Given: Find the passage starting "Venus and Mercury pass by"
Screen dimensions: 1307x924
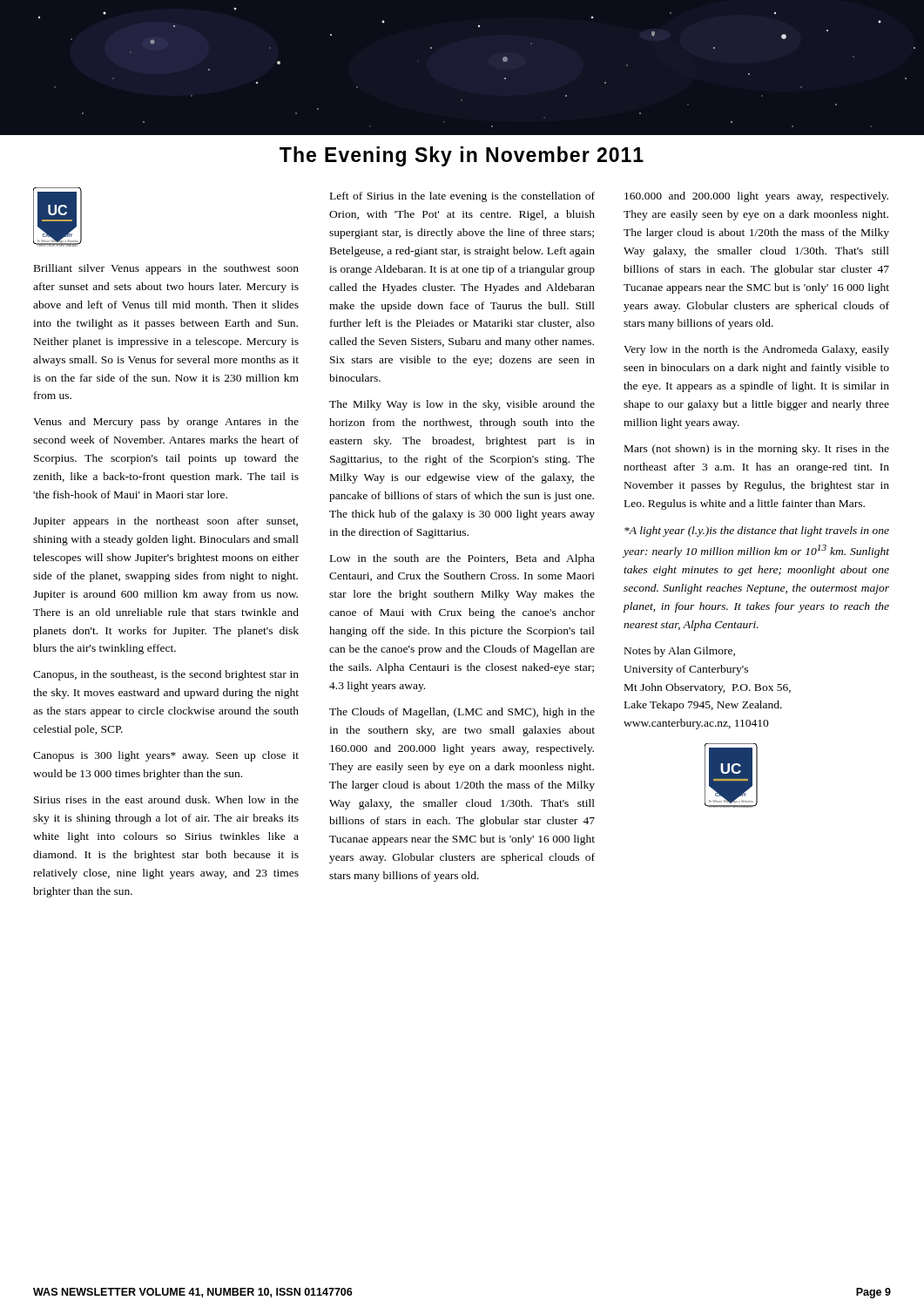Looking at the screenshot, I should click(166, 459).
